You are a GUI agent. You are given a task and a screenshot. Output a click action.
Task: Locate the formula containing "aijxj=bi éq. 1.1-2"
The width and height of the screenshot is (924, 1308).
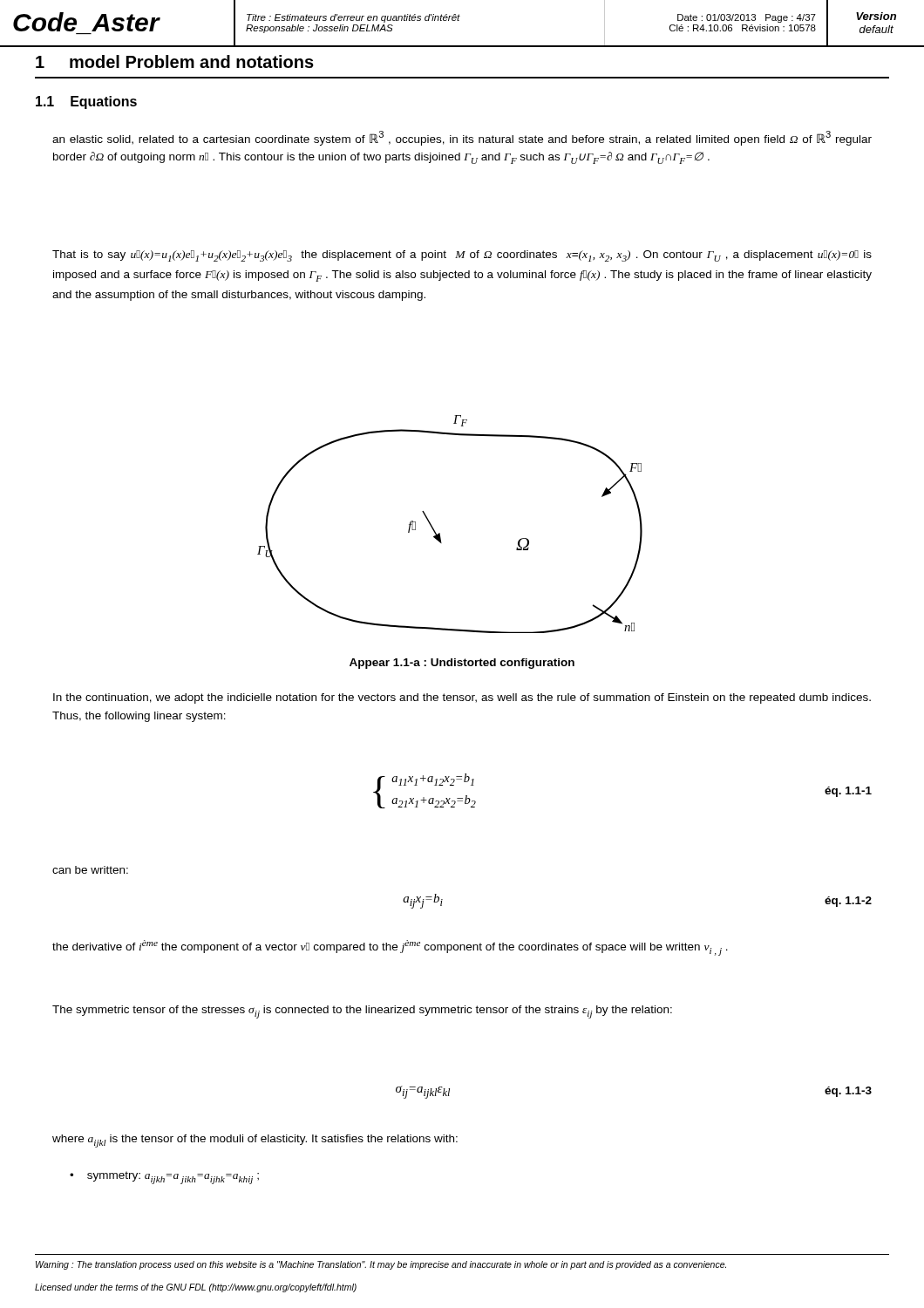417,900
